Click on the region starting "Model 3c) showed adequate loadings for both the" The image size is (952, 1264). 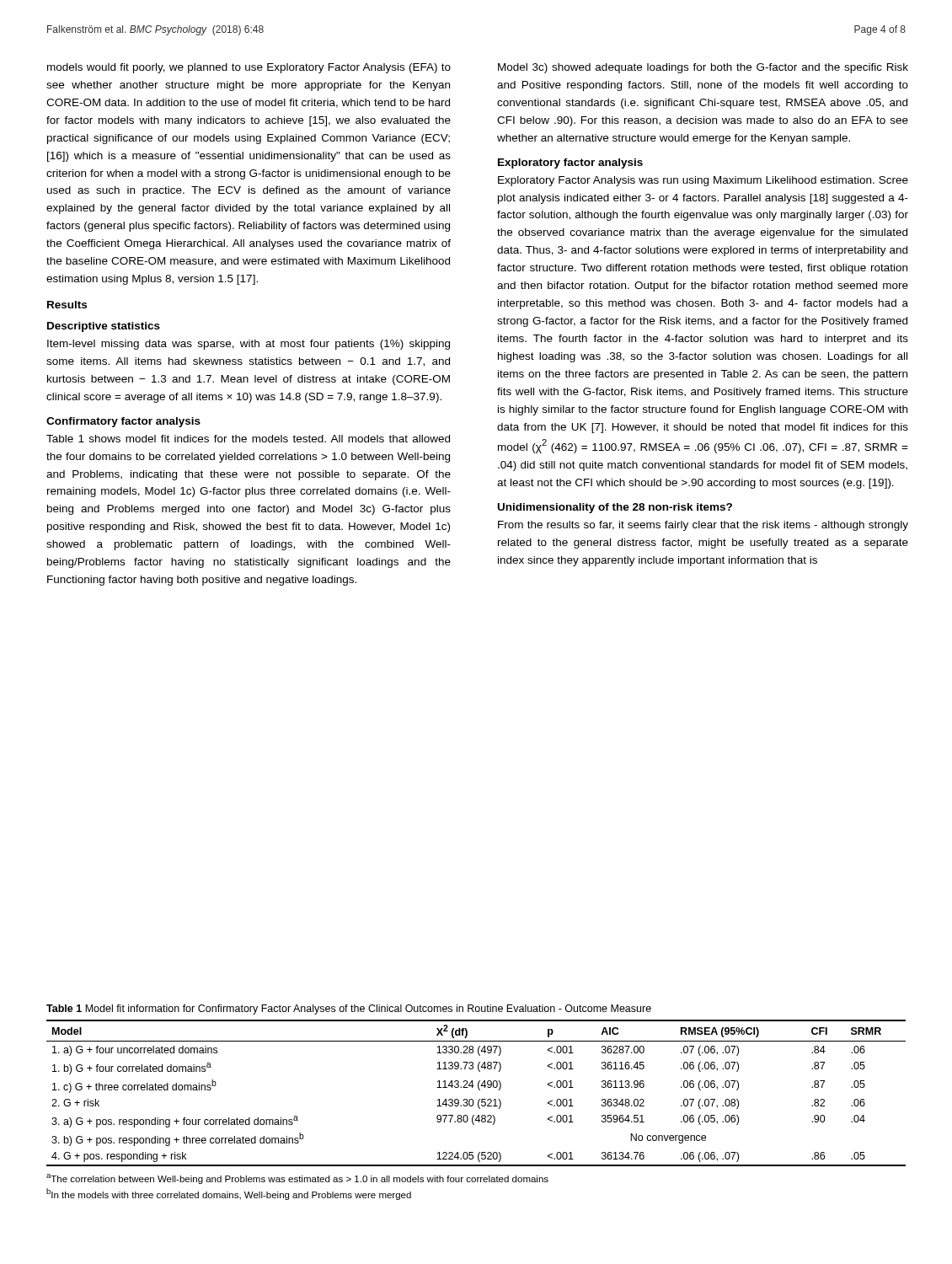[703, 103]
